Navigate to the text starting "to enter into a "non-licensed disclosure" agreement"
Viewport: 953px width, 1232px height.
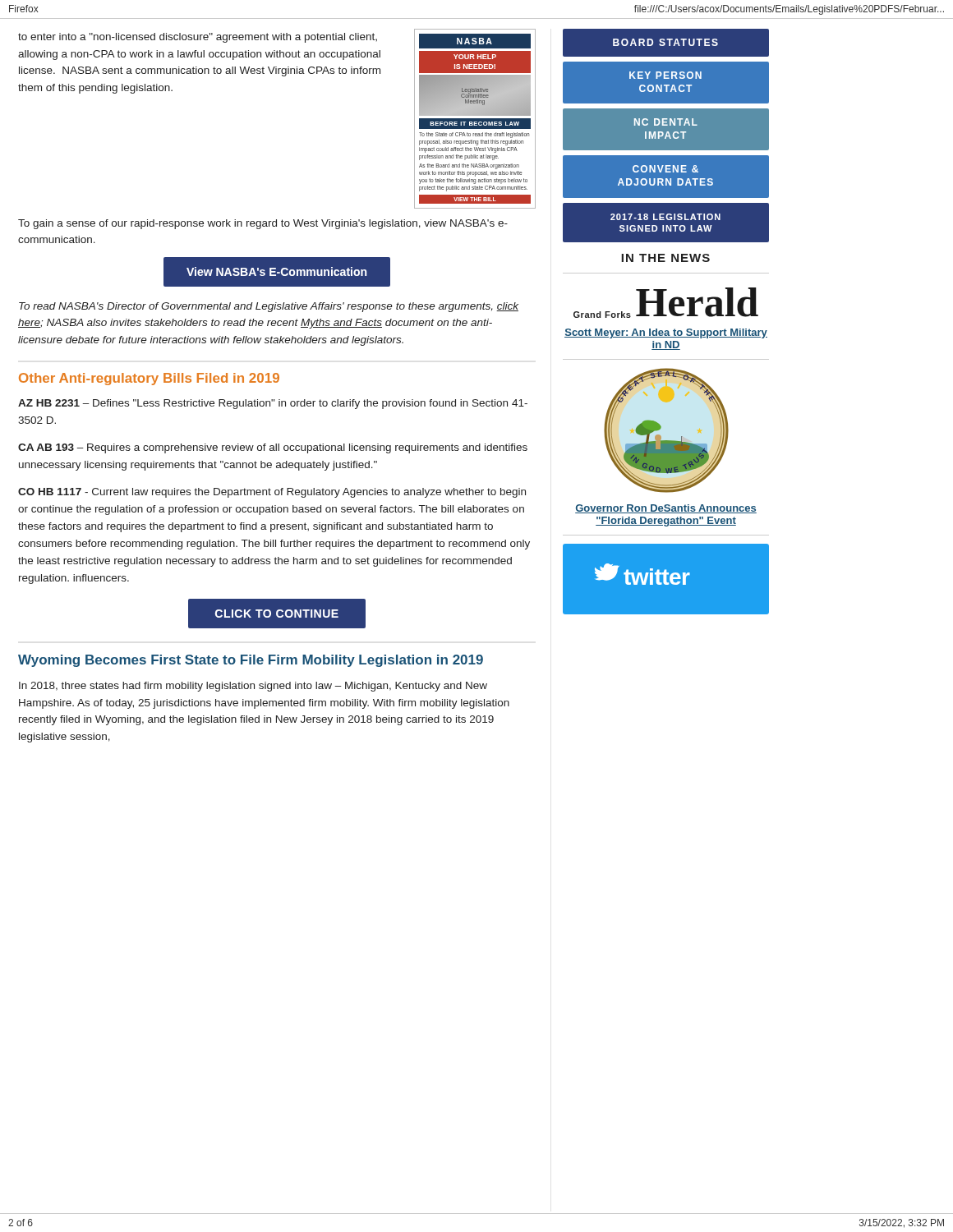pos(200,62)
